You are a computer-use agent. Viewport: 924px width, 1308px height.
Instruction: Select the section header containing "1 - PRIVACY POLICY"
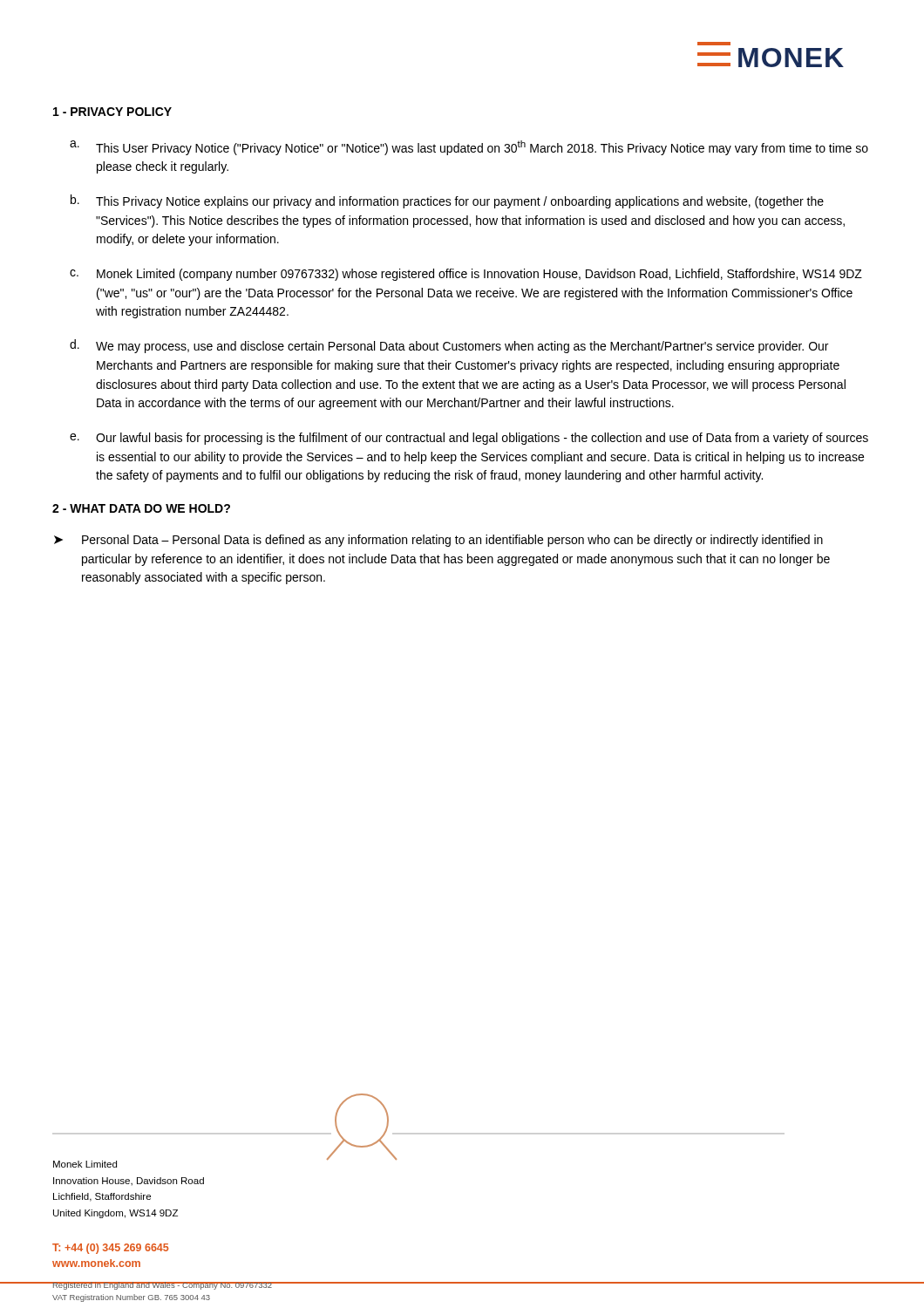point(112,112)
